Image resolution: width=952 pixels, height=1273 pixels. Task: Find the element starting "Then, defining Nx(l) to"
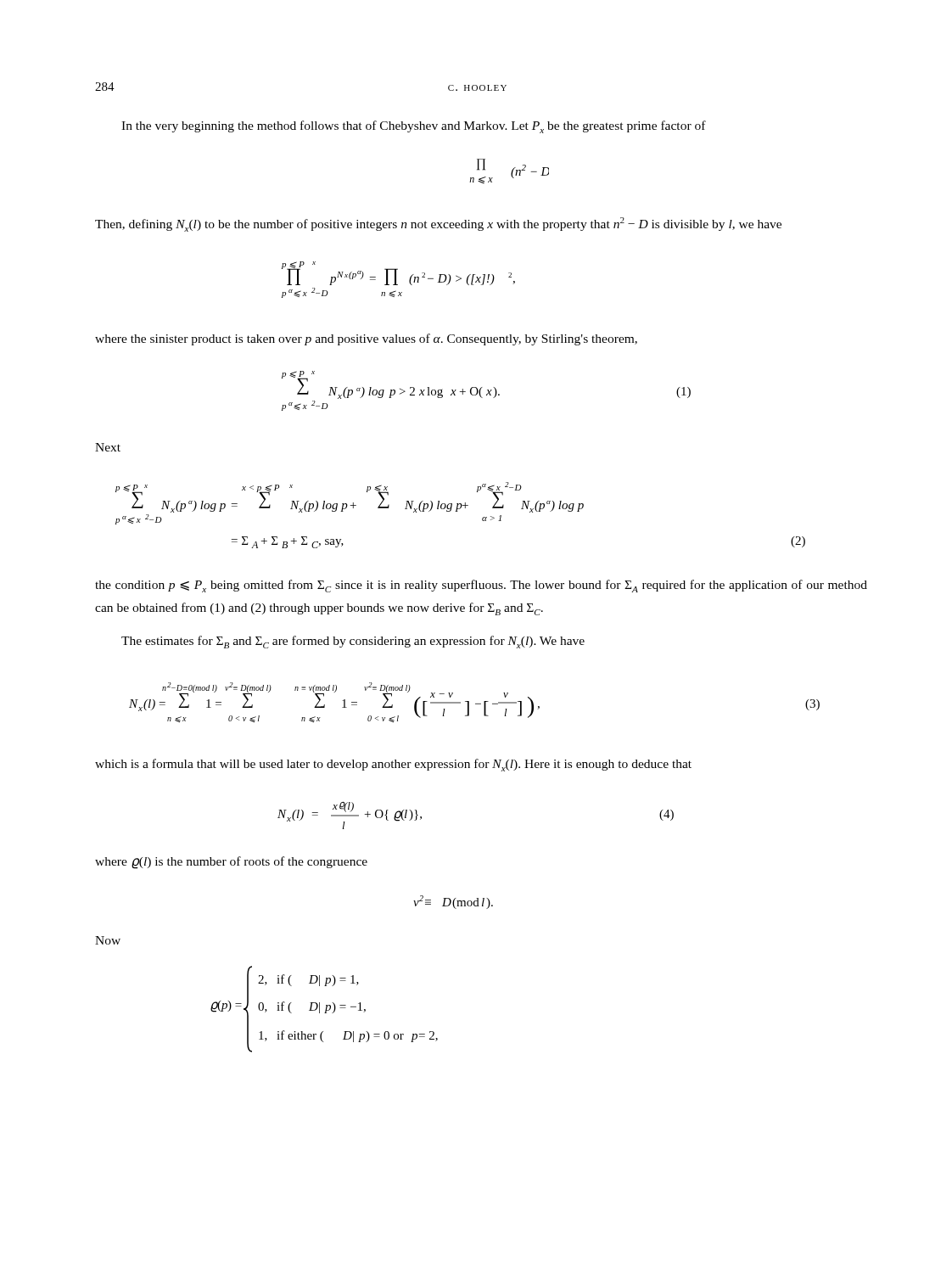(481, 225)
